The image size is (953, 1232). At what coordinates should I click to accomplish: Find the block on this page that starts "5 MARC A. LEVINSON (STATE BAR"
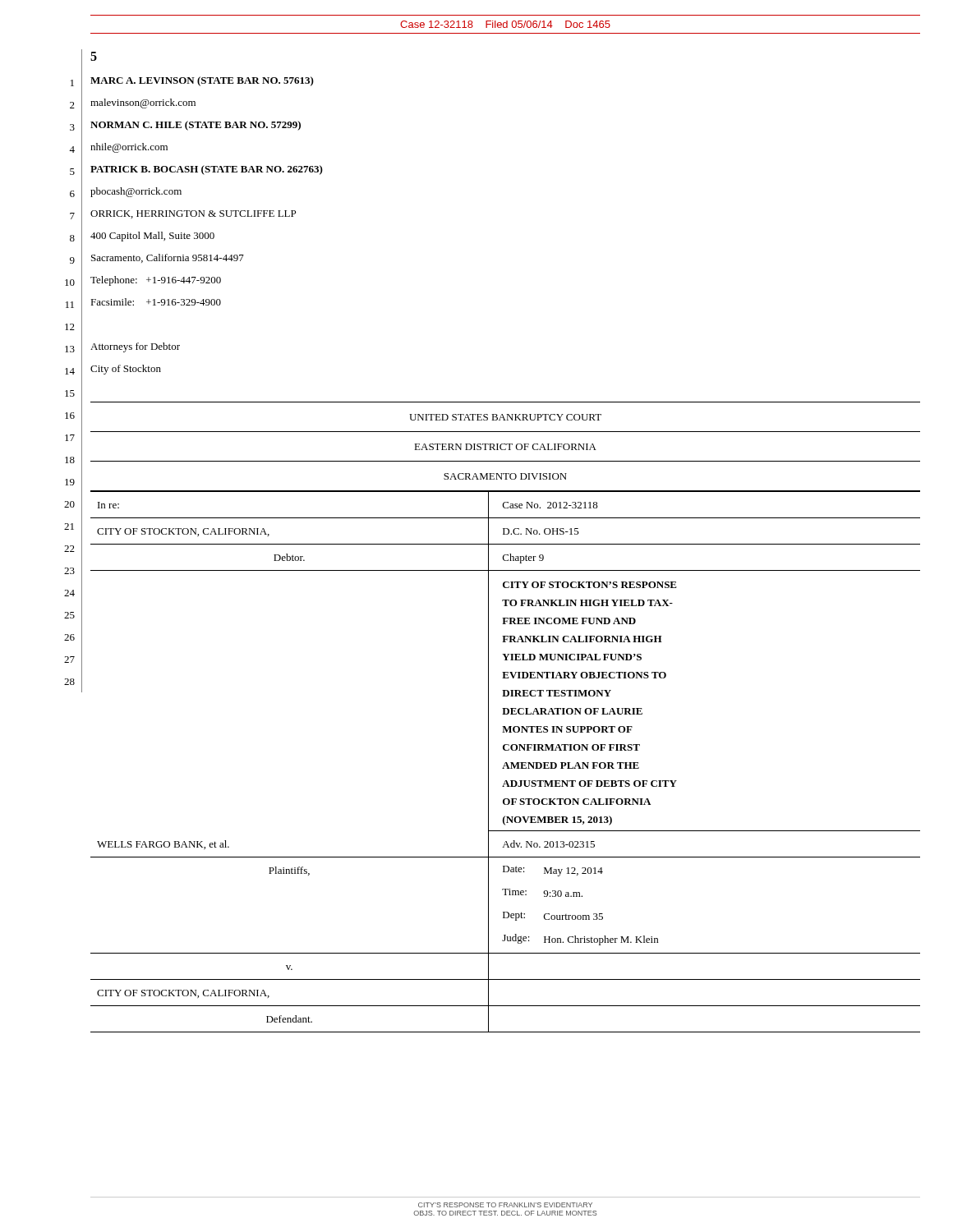pyautogui.click(x=94, y=56)
